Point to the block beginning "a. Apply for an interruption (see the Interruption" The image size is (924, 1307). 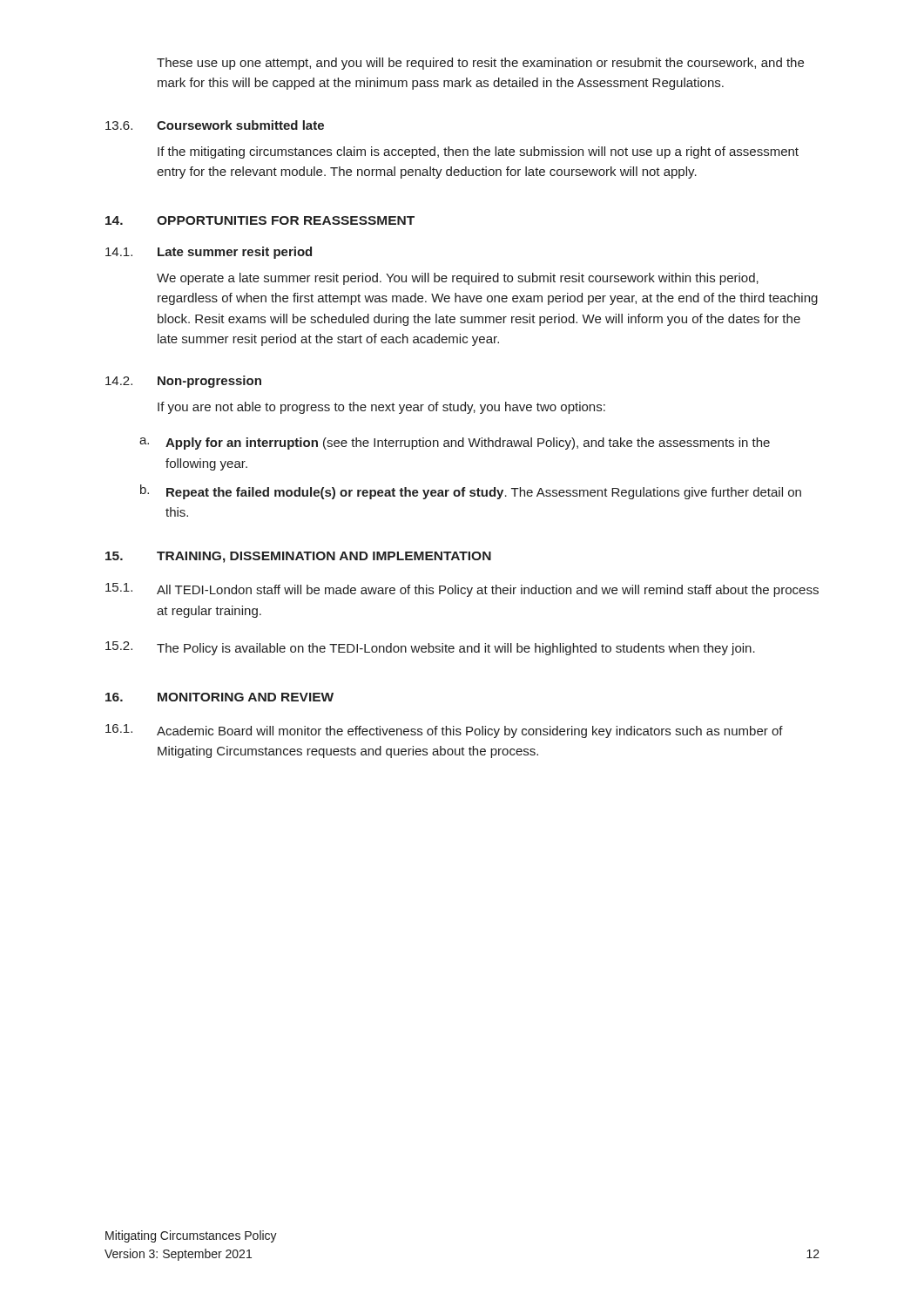point(479,453)
